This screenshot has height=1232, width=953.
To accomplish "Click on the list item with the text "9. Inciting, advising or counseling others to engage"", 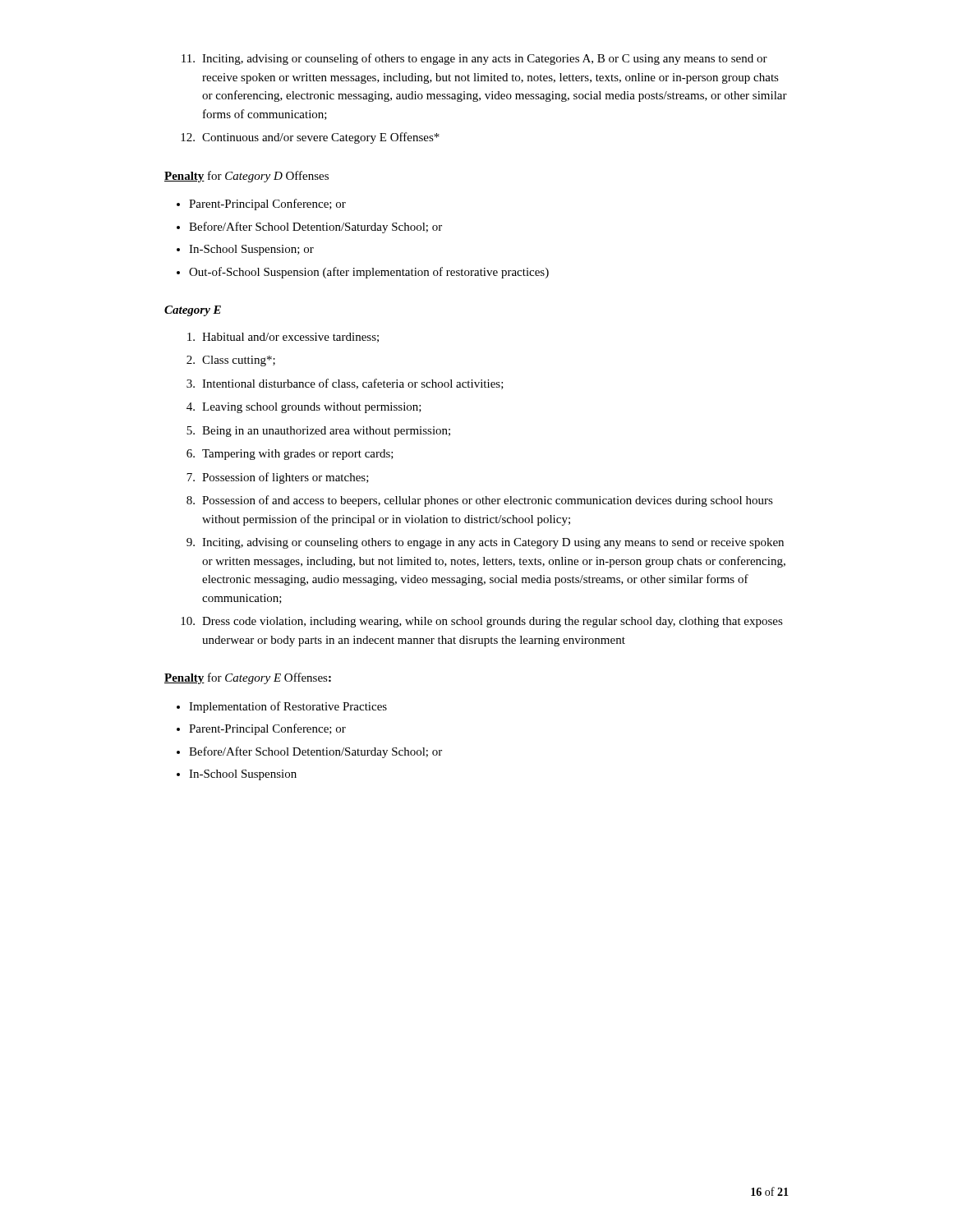I will pyautogui.click(x=476, y=570).
